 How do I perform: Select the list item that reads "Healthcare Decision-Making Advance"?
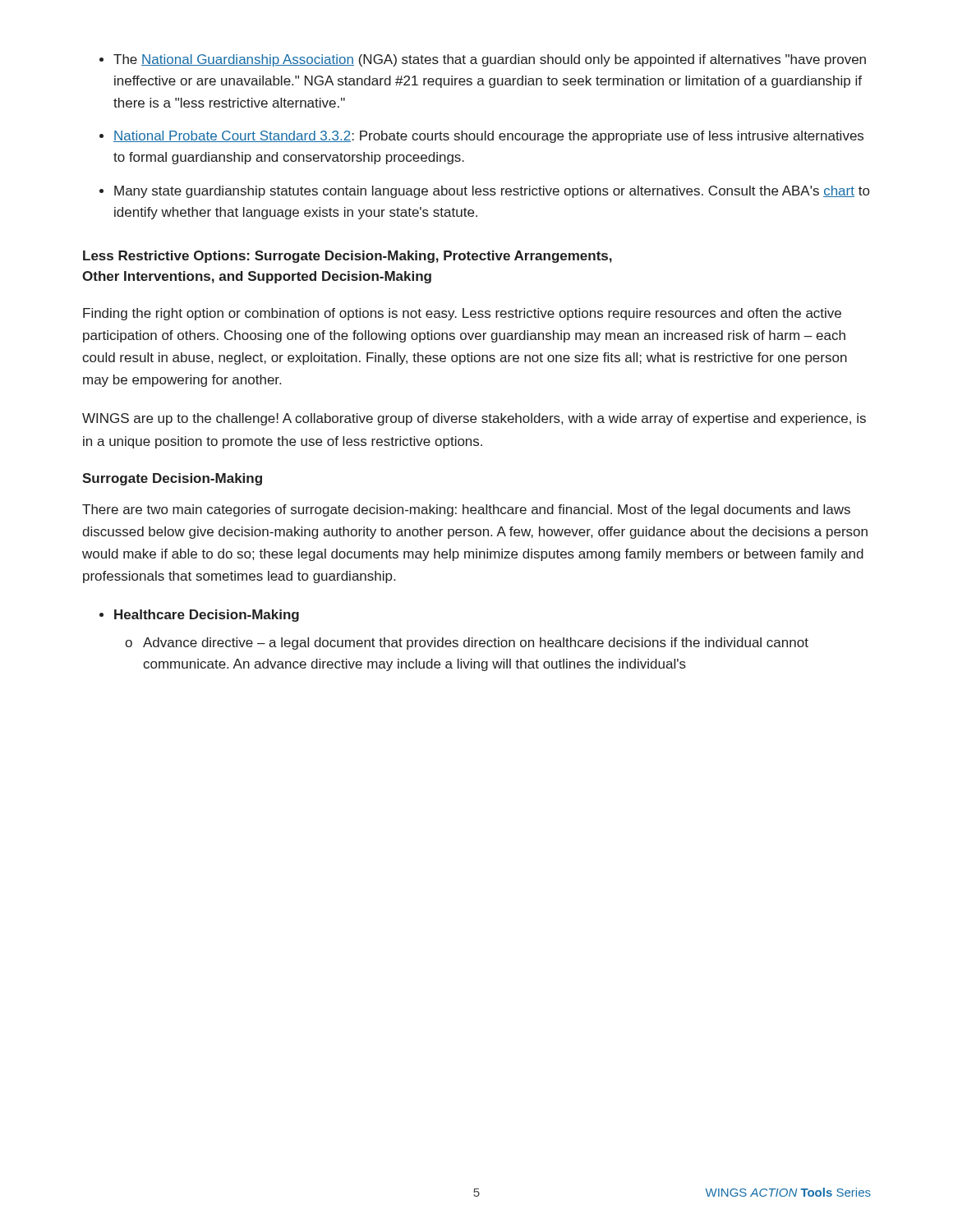click(x=492, y=640)
